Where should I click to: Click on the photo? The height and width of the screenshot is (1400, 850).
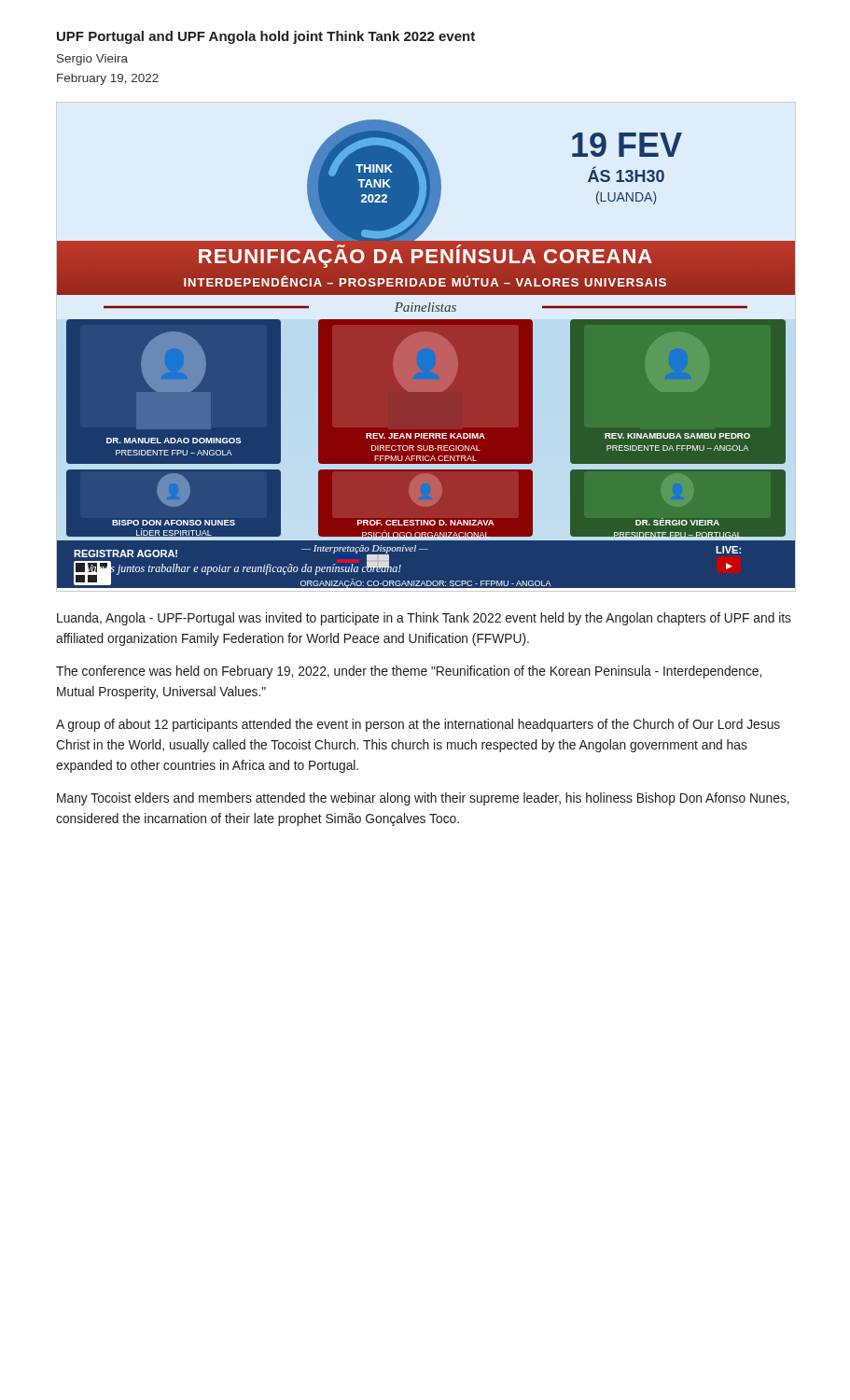pyautogui.click(x=426, y=347)
